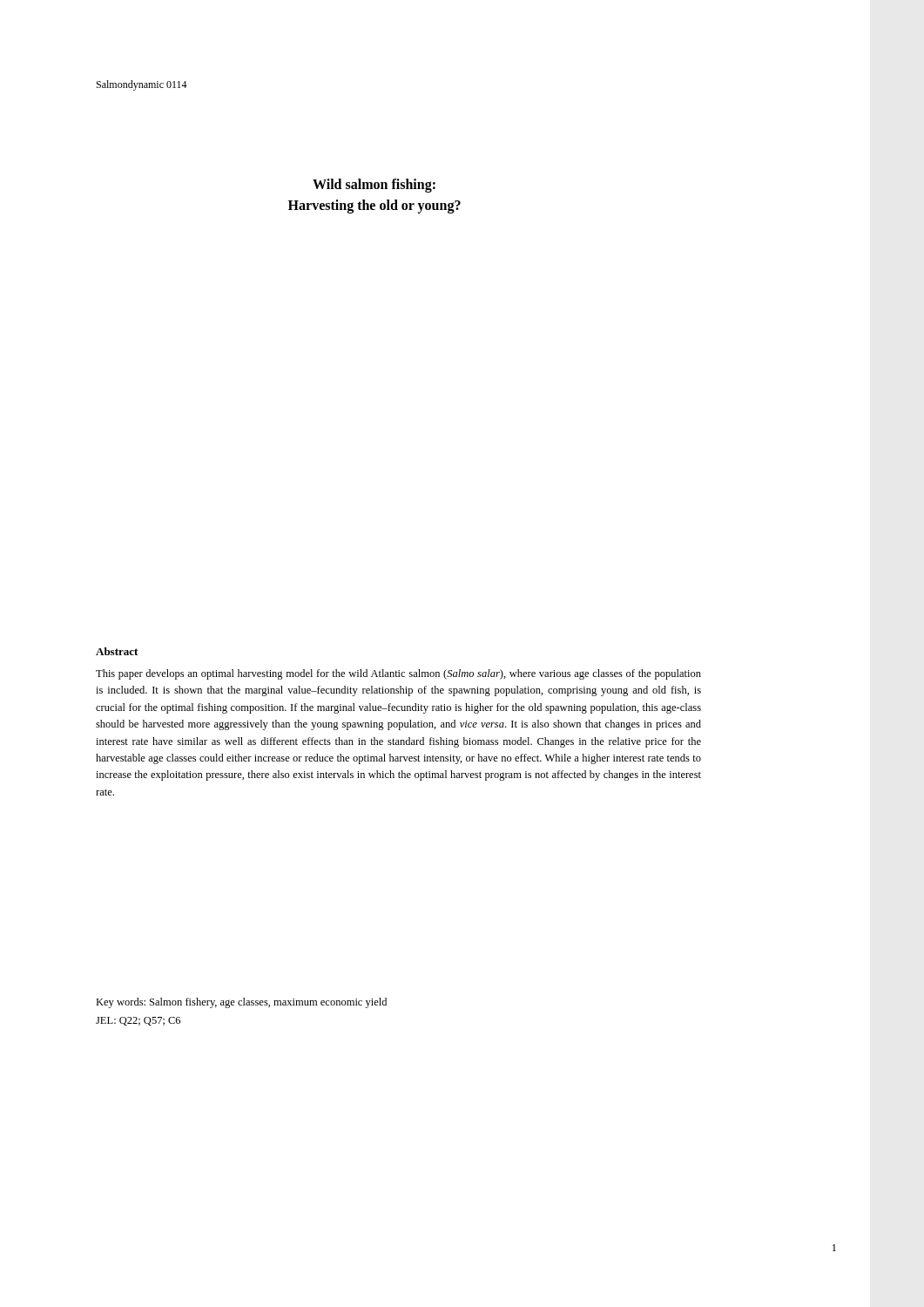Click on the text block that says "This paper develops"

click(398, 733)
